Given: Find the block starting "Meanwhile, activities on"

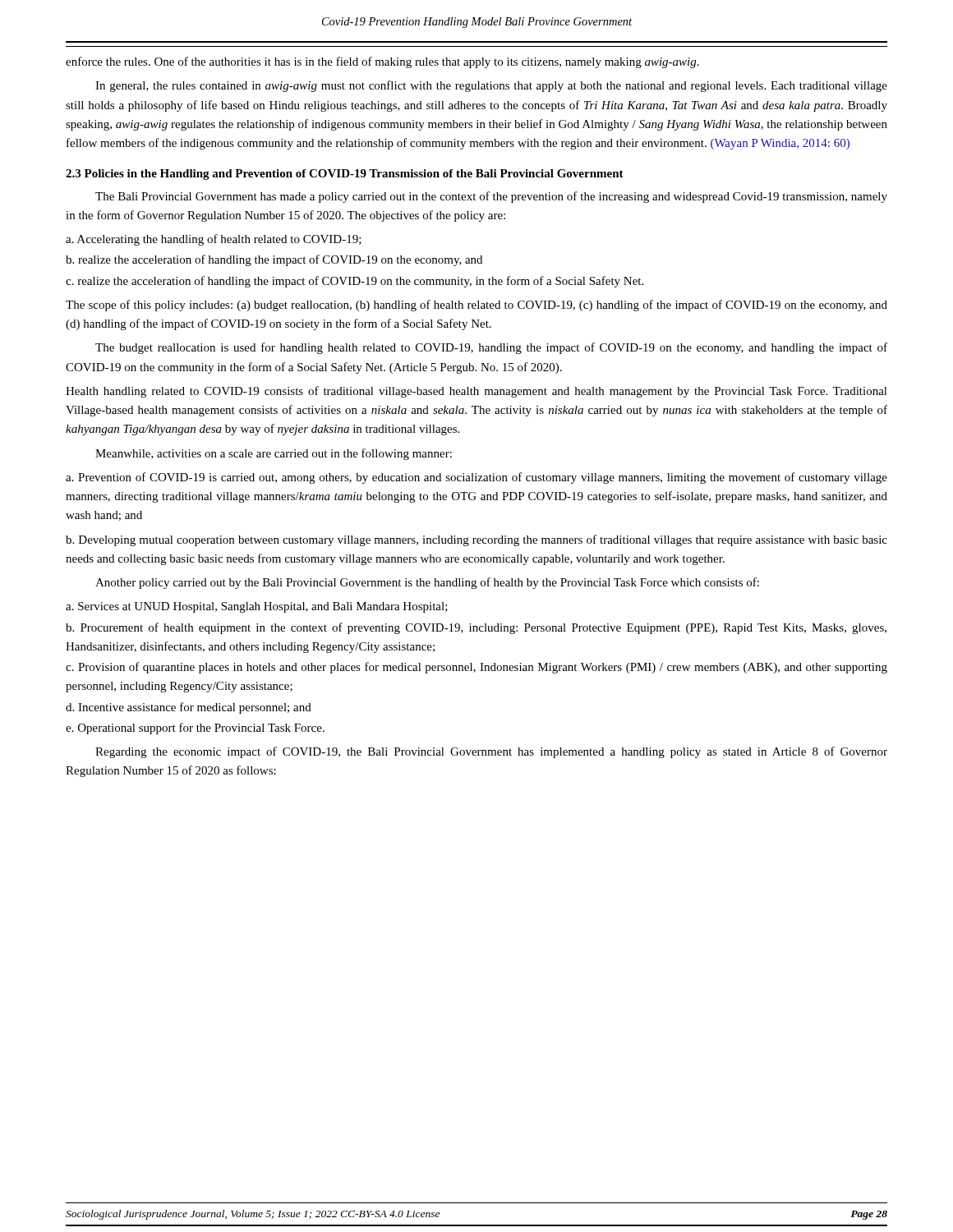Looking at the screenshot, I should point(274,454).
